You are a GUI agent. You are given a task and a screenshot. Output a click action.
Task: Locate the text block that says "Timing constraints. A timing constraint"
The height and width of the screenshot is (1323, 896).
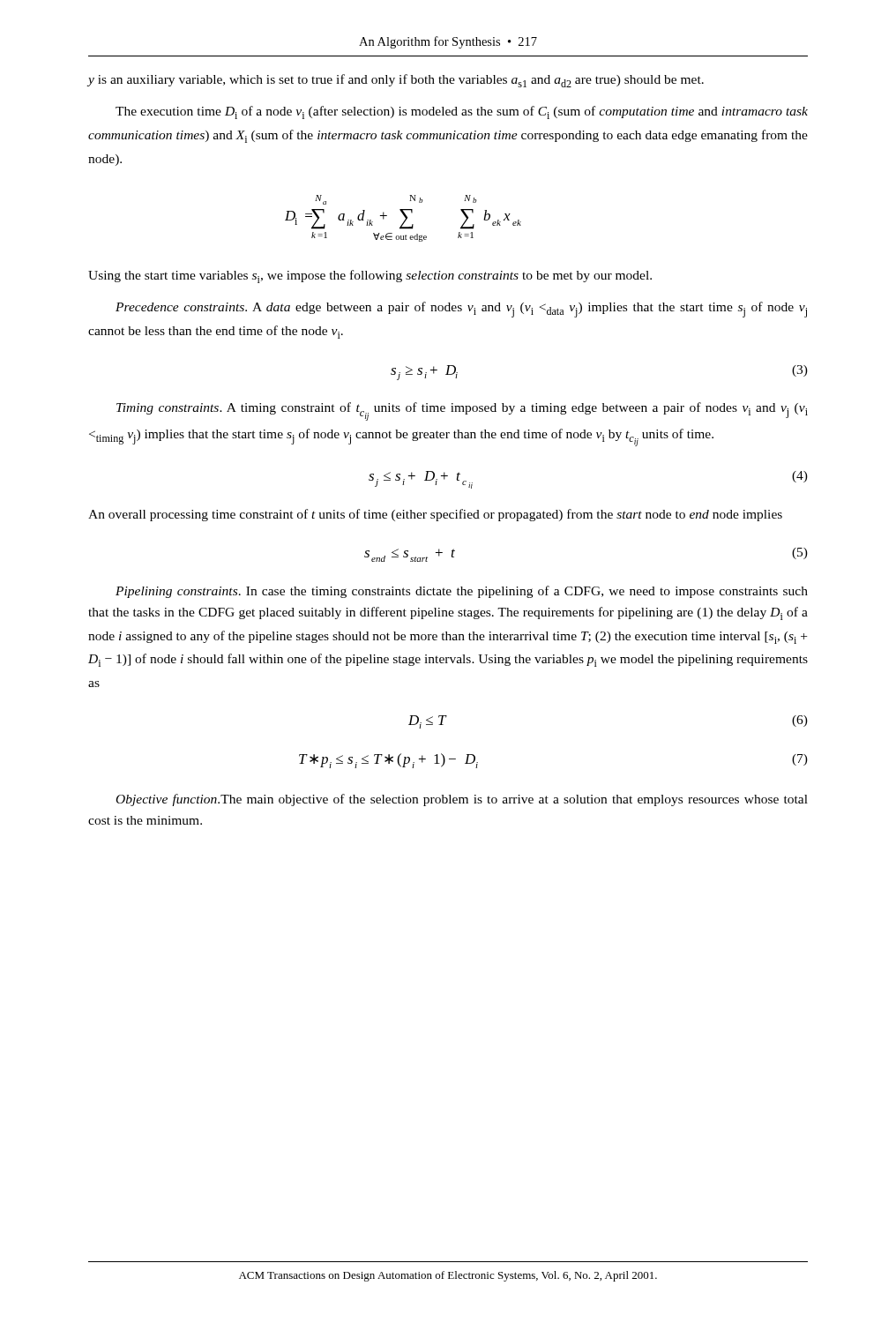tap(448, 423)
